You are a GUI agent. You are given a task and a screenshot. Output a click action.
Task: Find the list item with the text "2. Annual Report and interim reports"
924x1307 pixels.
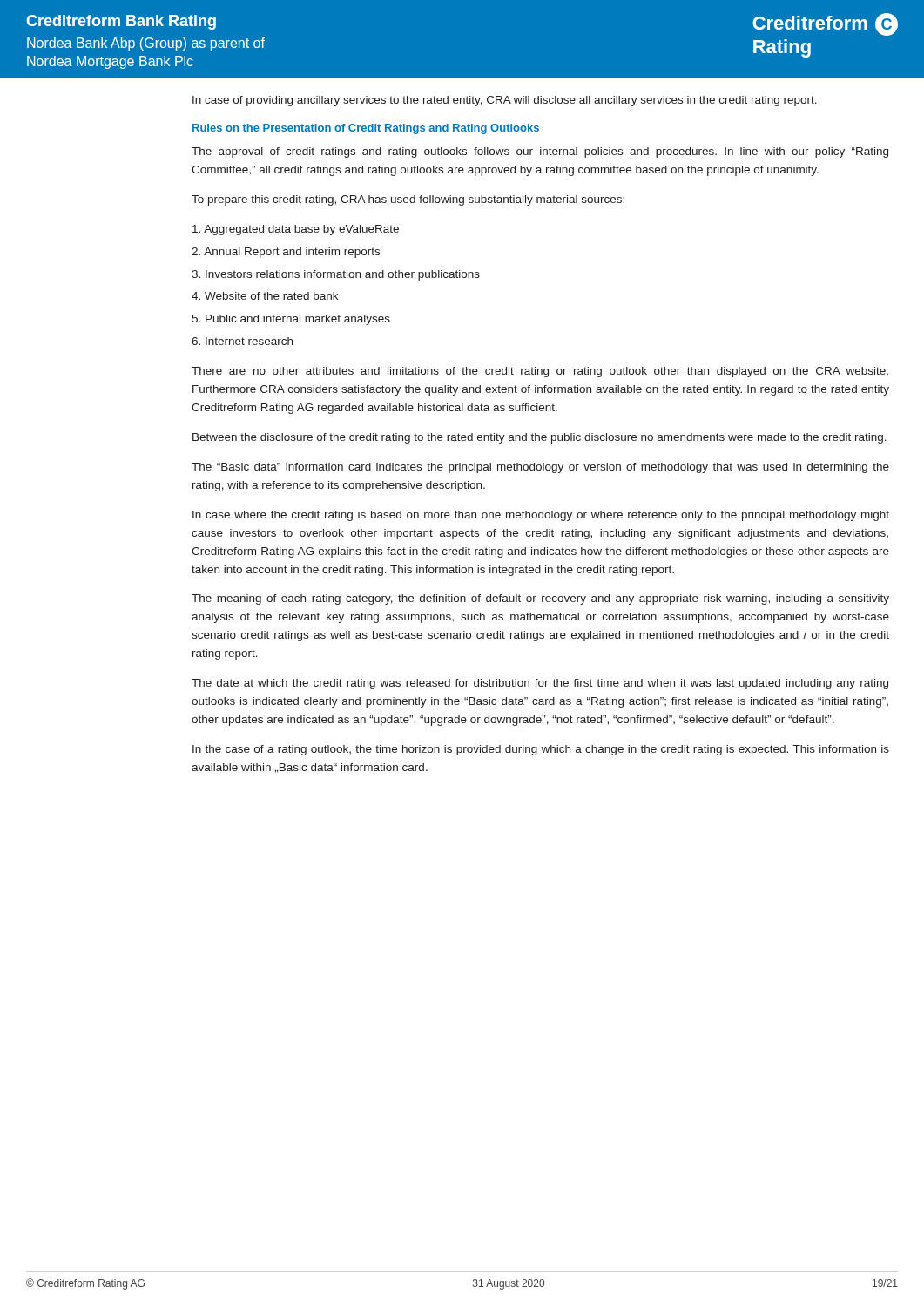tap(286, 251)
